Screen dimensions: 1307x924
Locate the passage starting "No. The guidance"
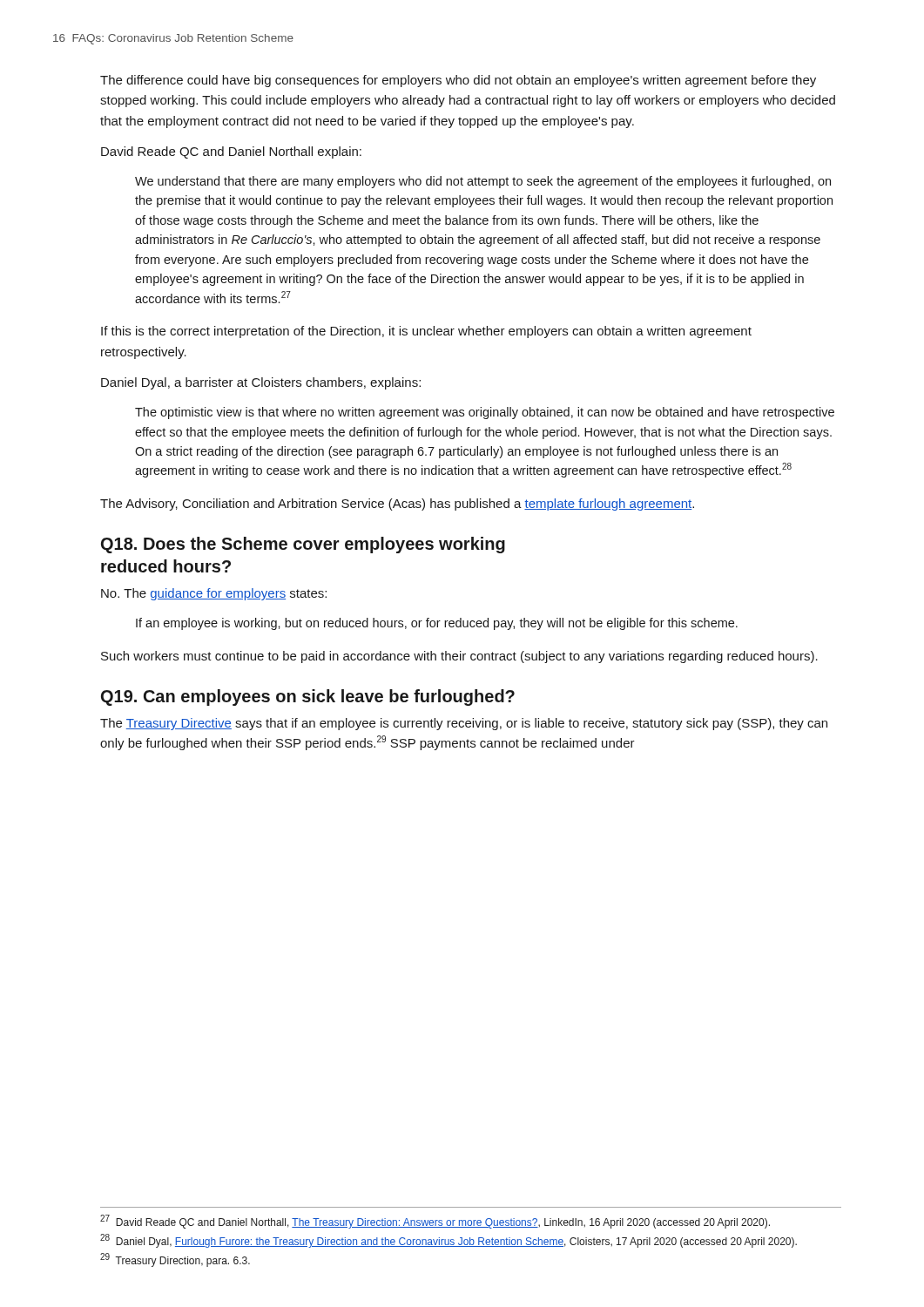(x=214, y=593)
